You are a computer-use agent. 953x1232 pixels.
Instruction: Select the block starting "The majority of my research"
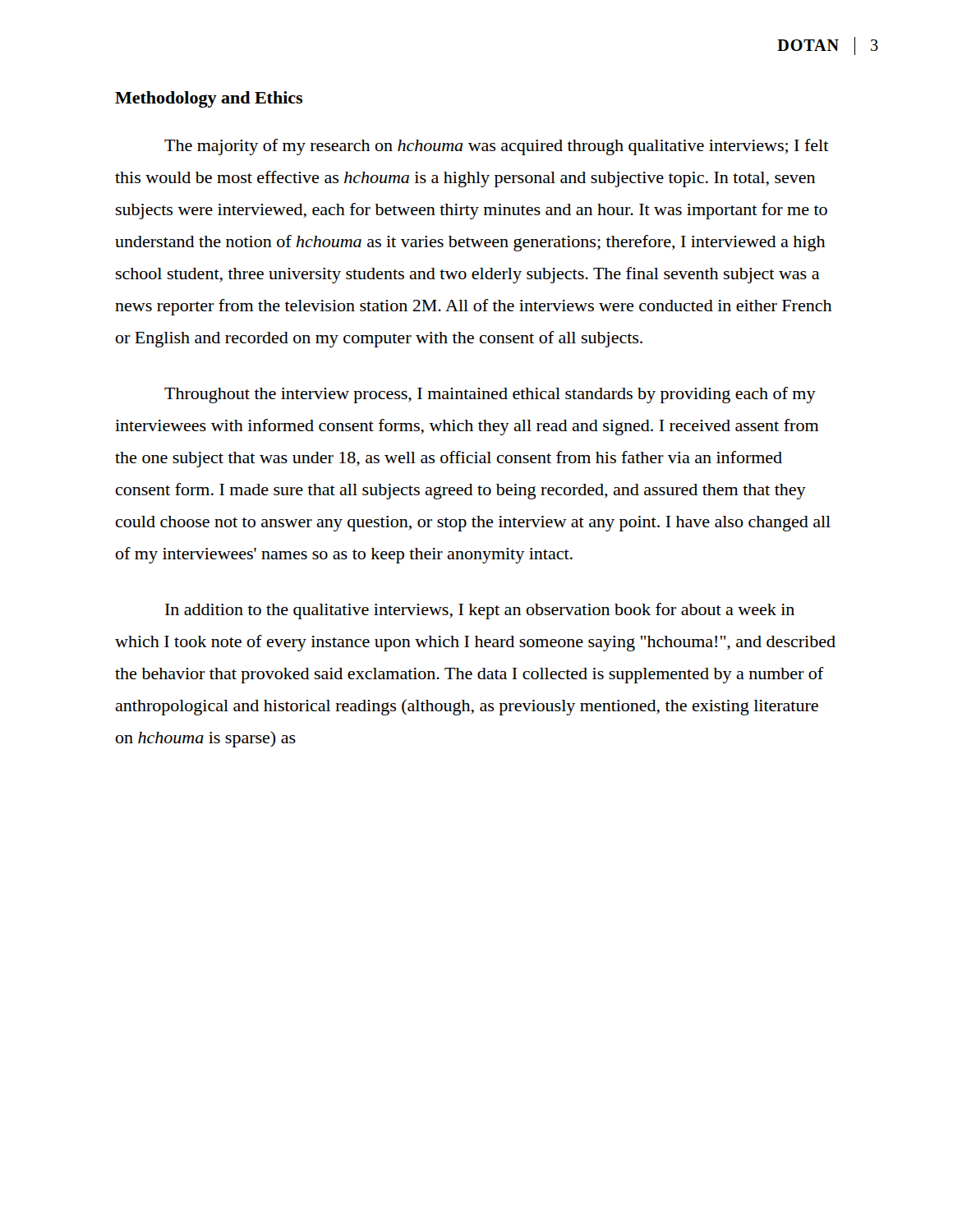473,241
